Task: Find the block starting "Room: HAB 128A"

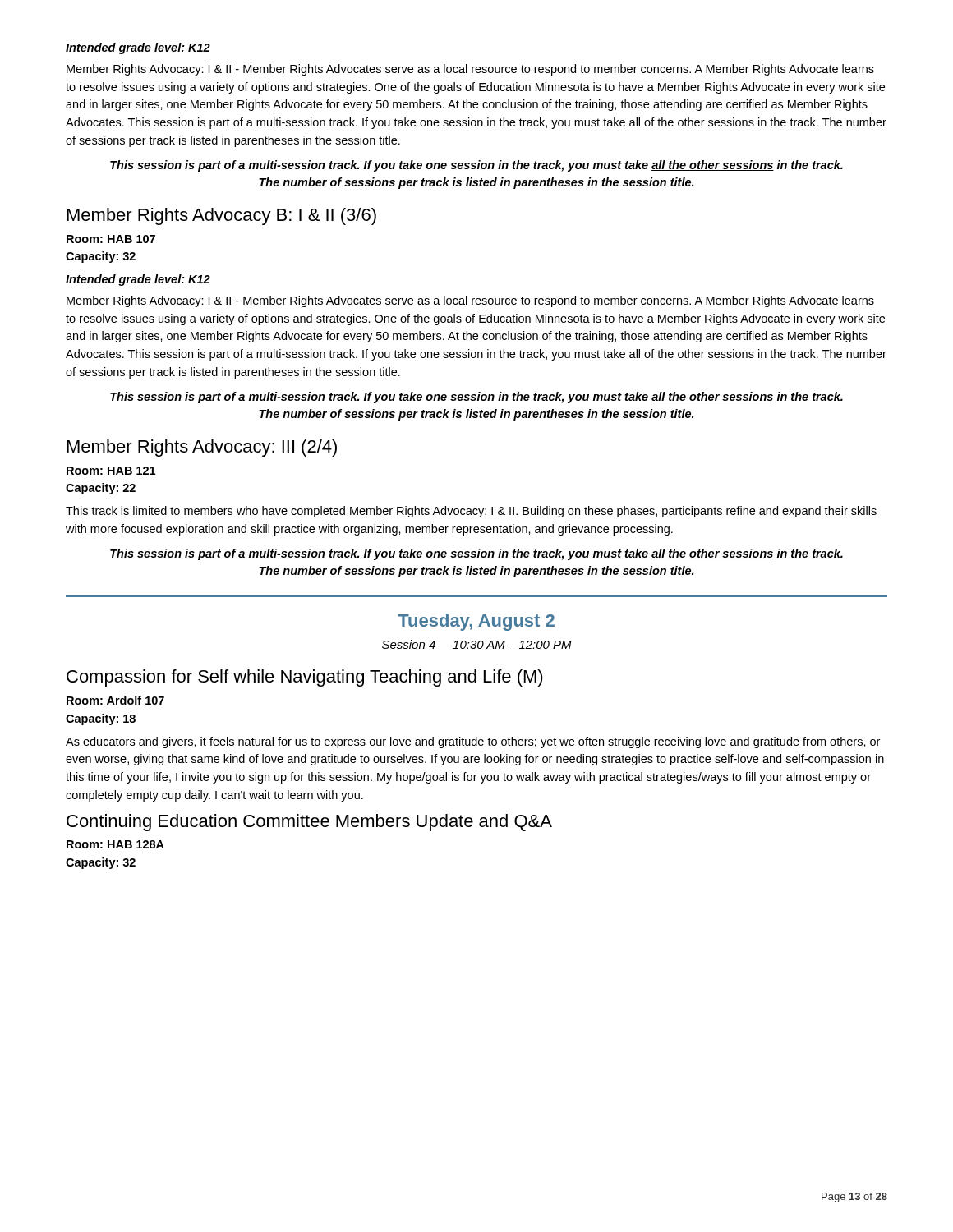Action: click(x=115, y=844)
